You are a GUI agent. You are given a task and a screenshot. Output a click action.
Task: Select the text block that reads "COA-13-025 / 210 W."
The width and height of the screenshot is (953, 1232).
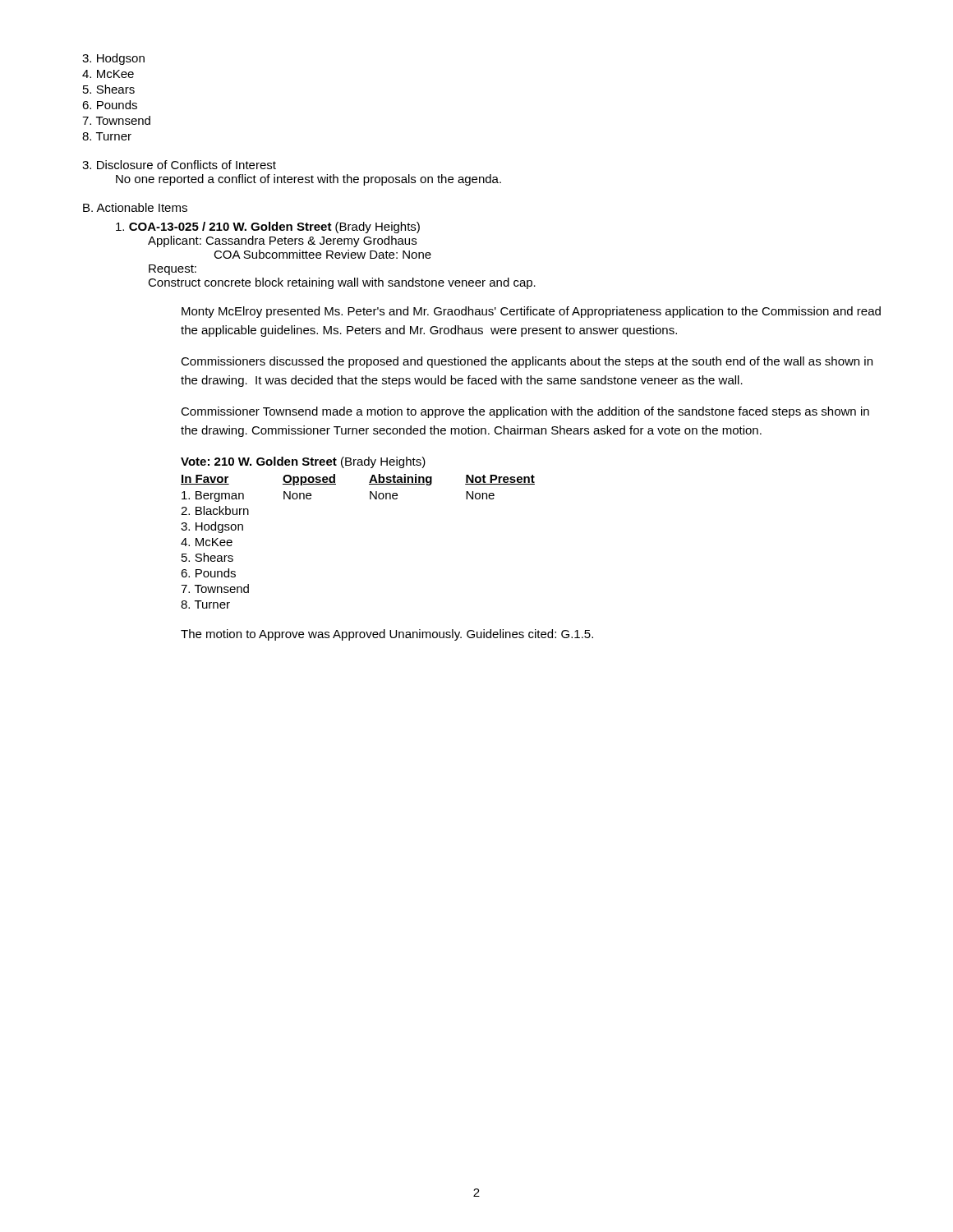pyautogui.click(x=326, y=254)
